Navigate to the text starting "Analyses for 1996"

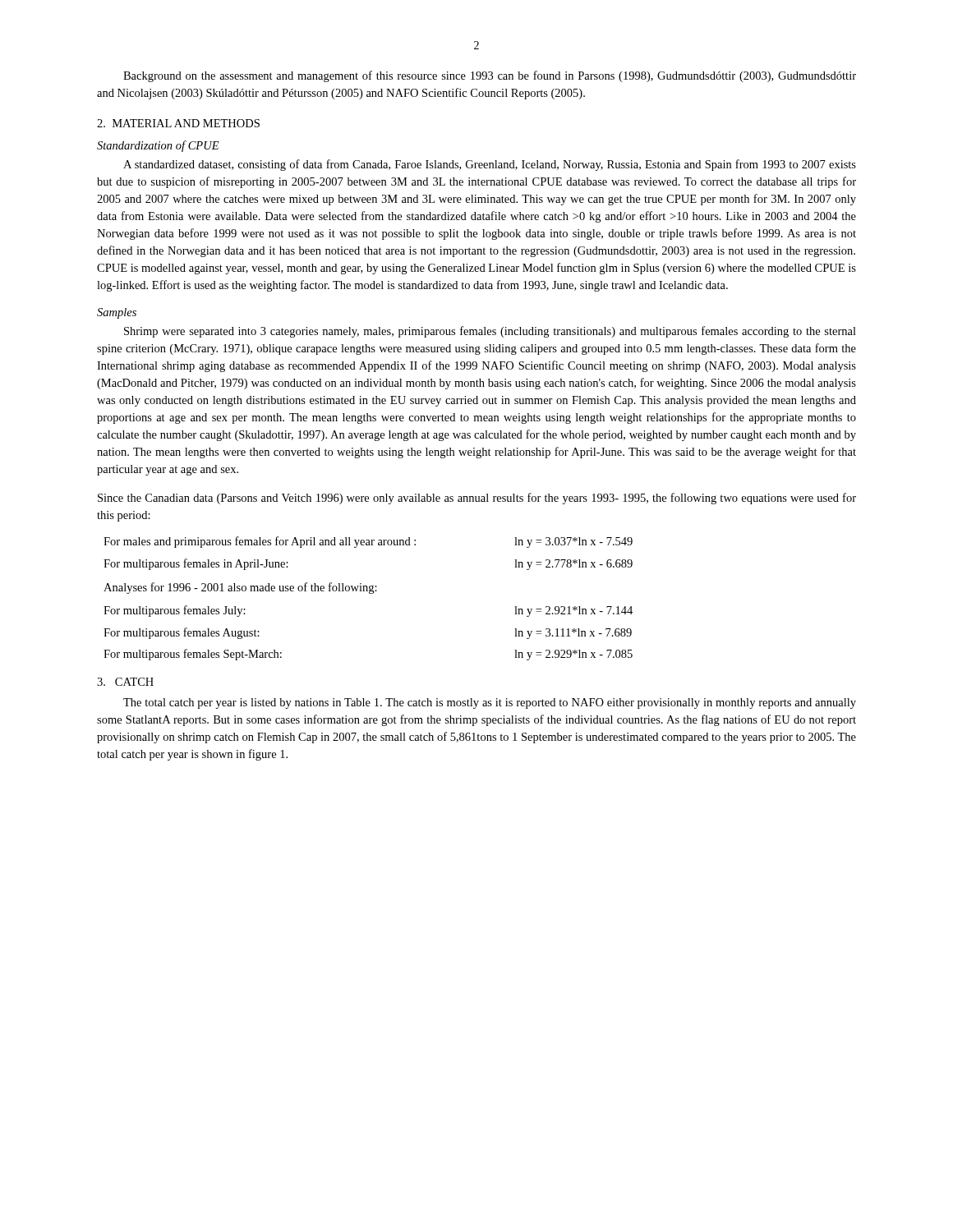coord(240,587)
